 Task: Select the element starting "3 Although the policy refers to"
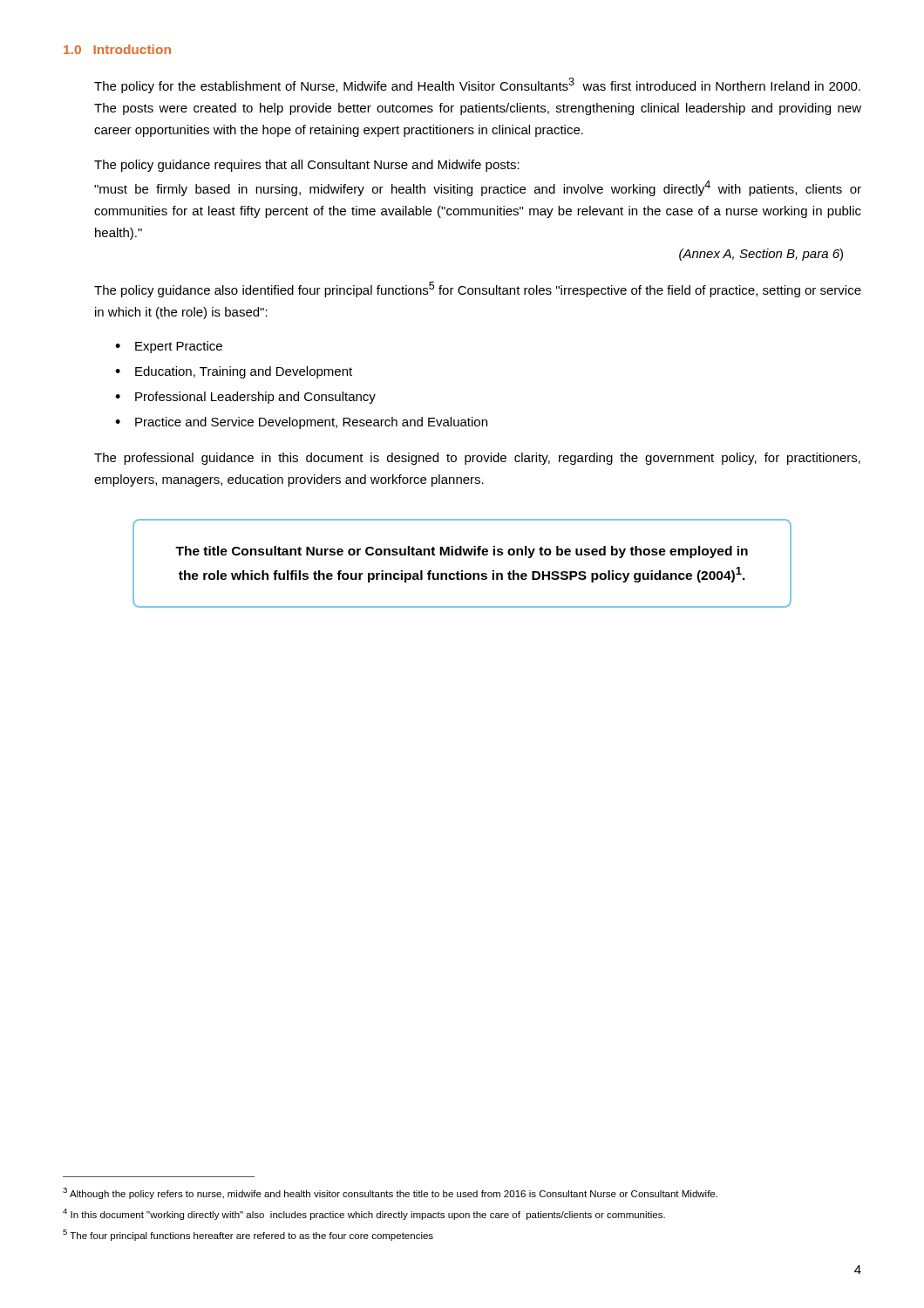point(390,1192)
